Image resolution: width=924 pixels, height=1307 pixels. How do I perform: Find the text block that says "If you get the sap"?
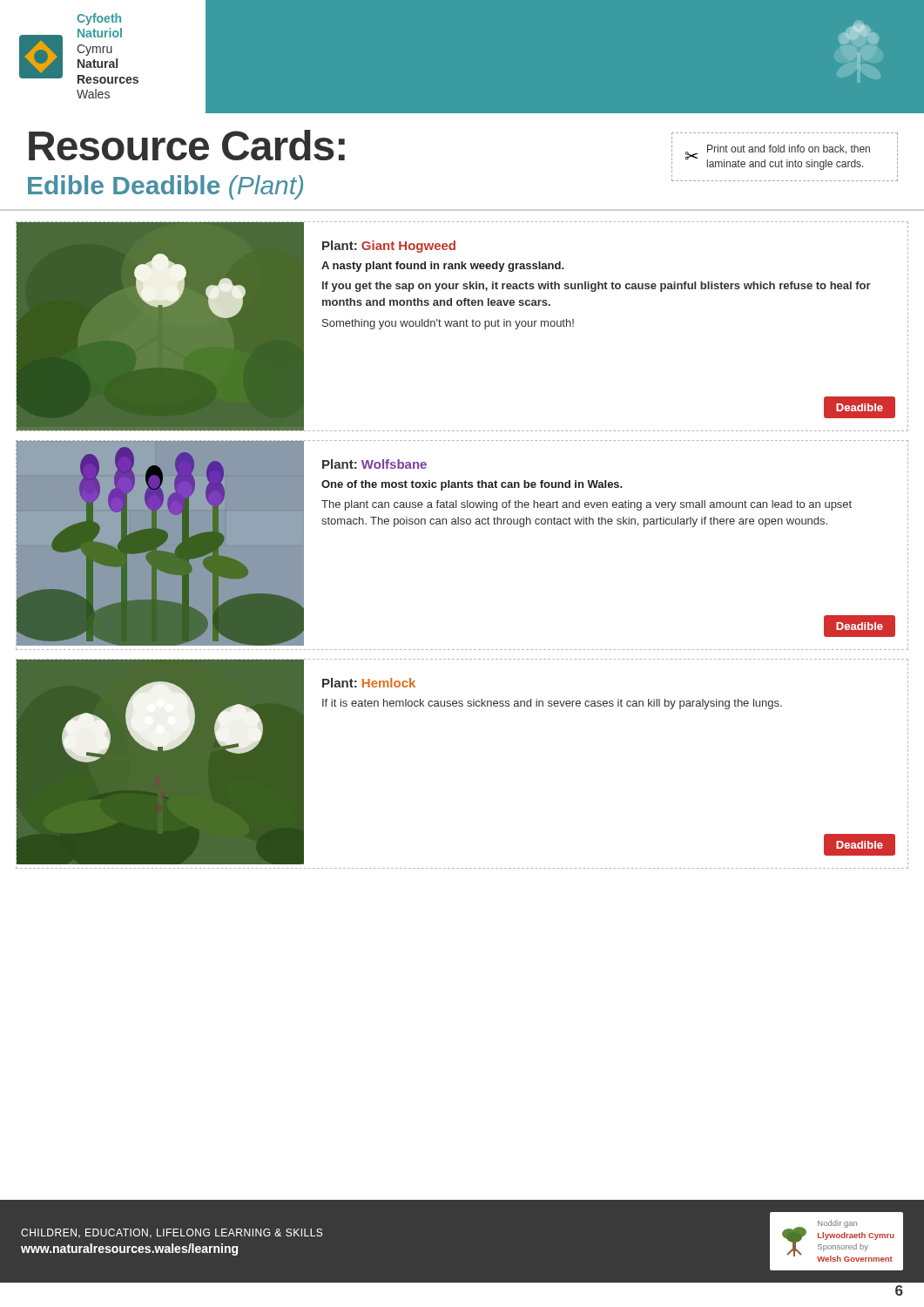click(596, 294)
